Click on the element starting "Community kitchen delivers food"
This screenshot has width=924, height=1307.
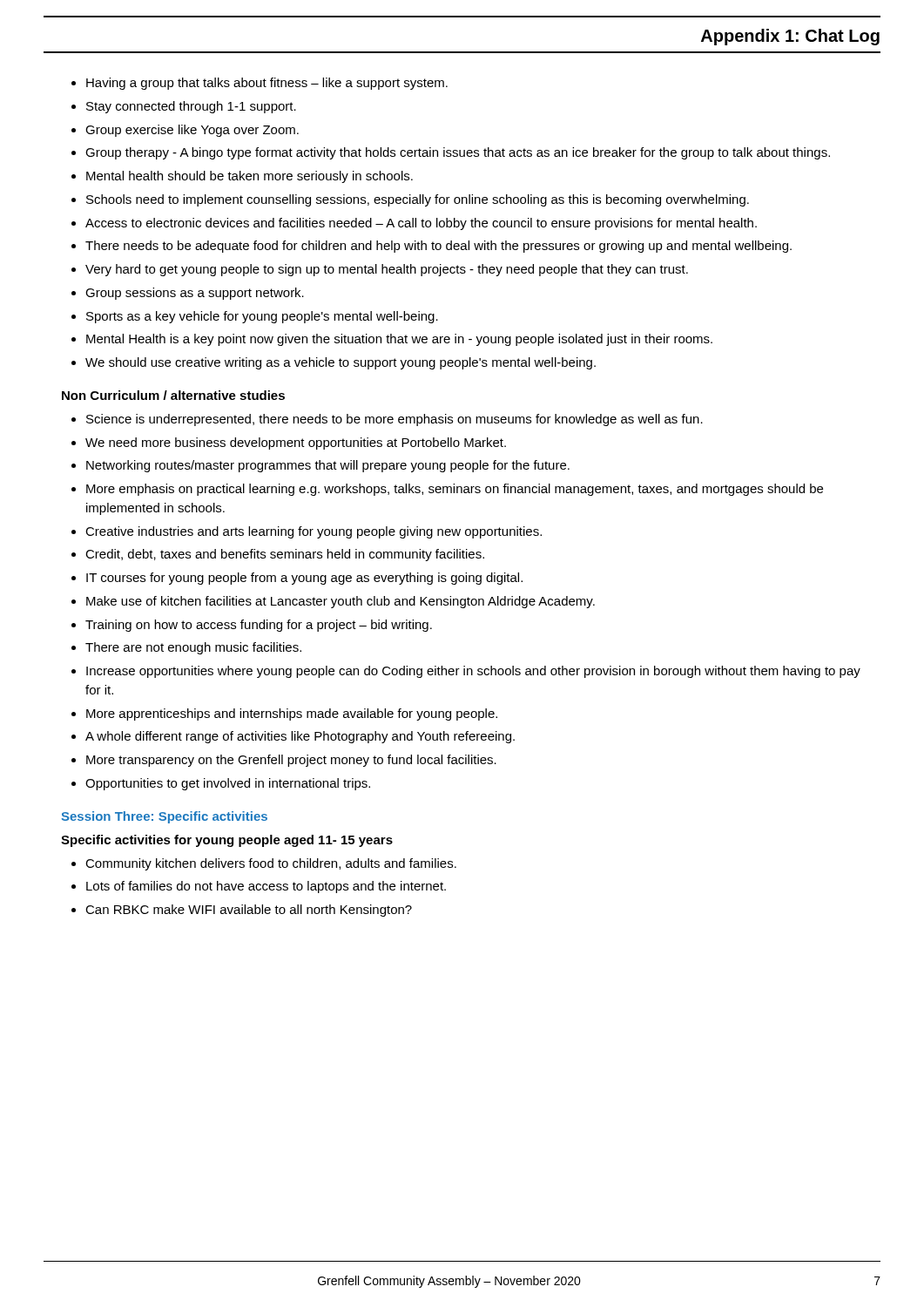(x=271, y=864)
